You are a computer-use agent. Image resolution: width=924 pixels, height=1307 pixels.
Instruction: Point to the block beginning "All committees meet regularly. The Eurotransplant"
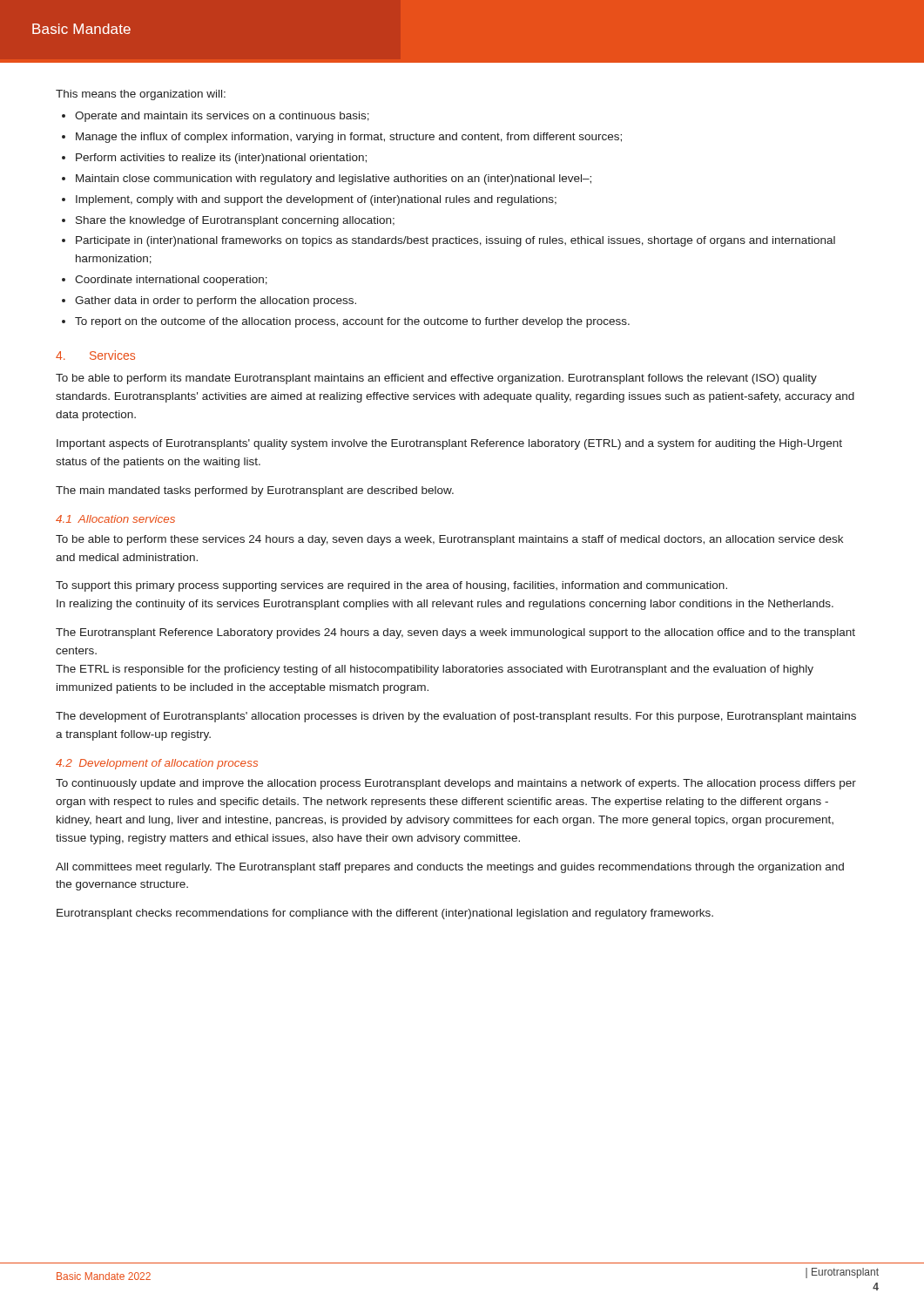(456, 876)
